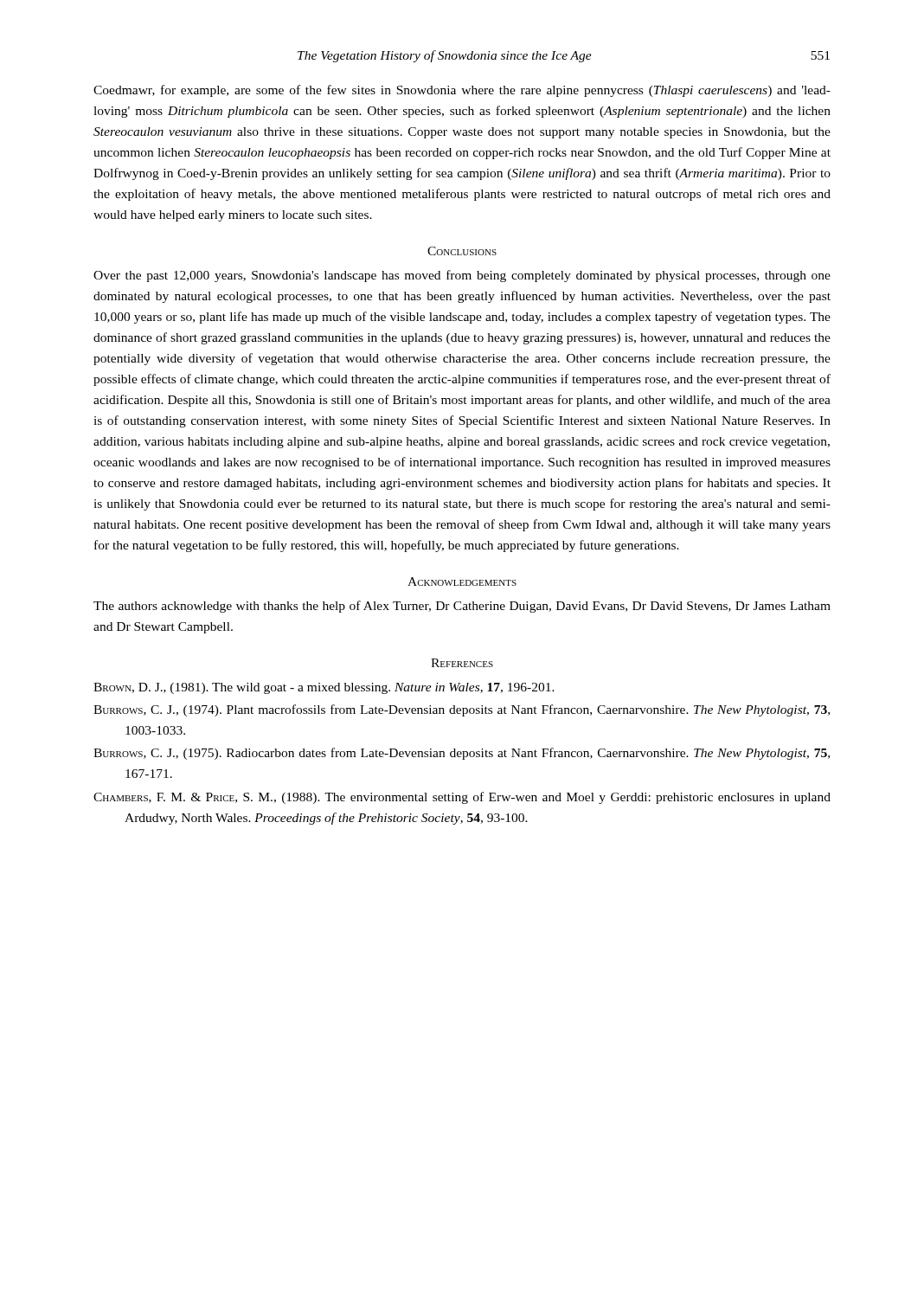Locate the text block starting "The authors acknowledge with thanks the help"
The height and width of the screenshot is (1298, 924).
pyautogui.click(x=462, y=616)
